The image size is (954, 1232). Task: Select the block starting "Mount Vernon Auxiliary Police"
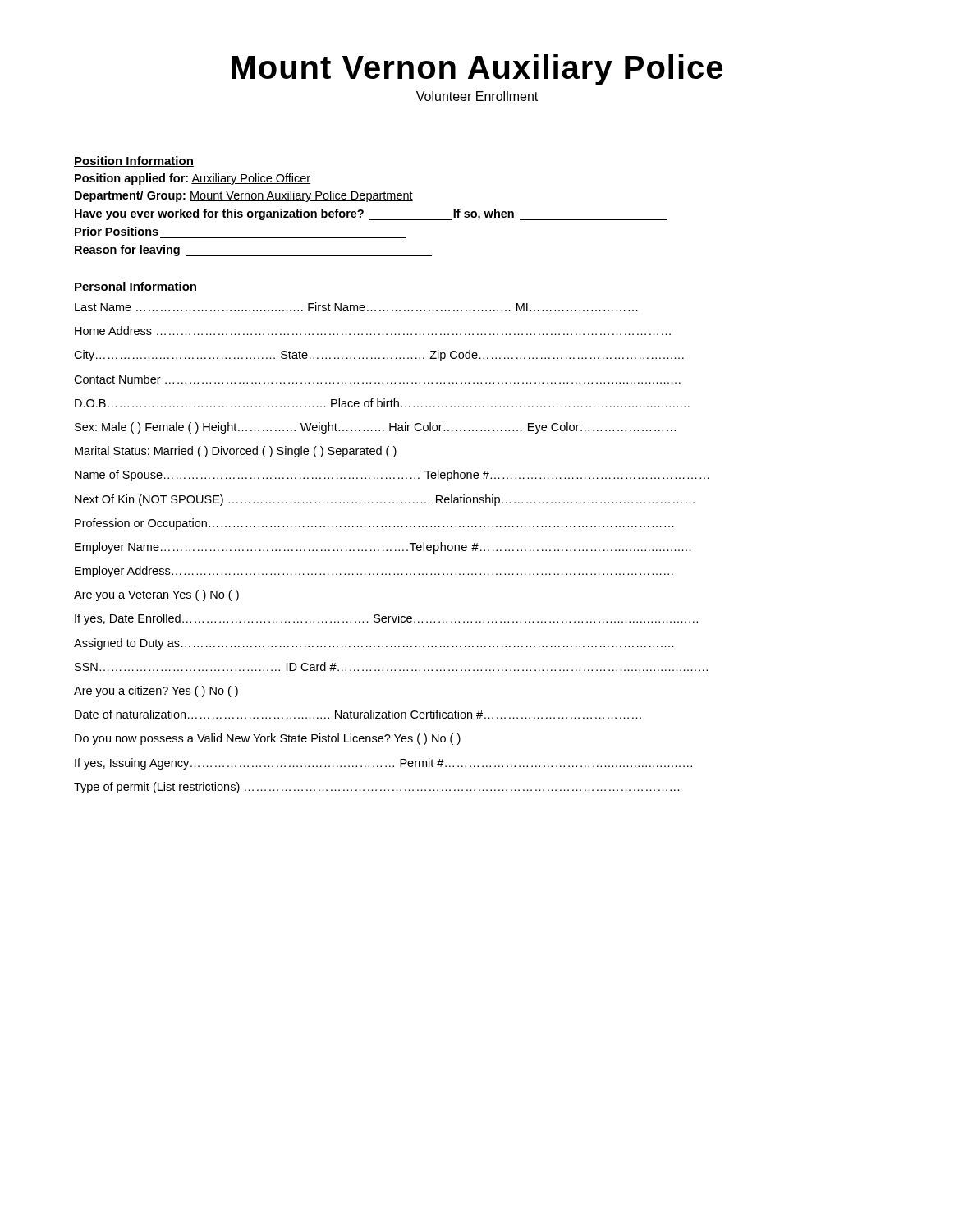477,67
